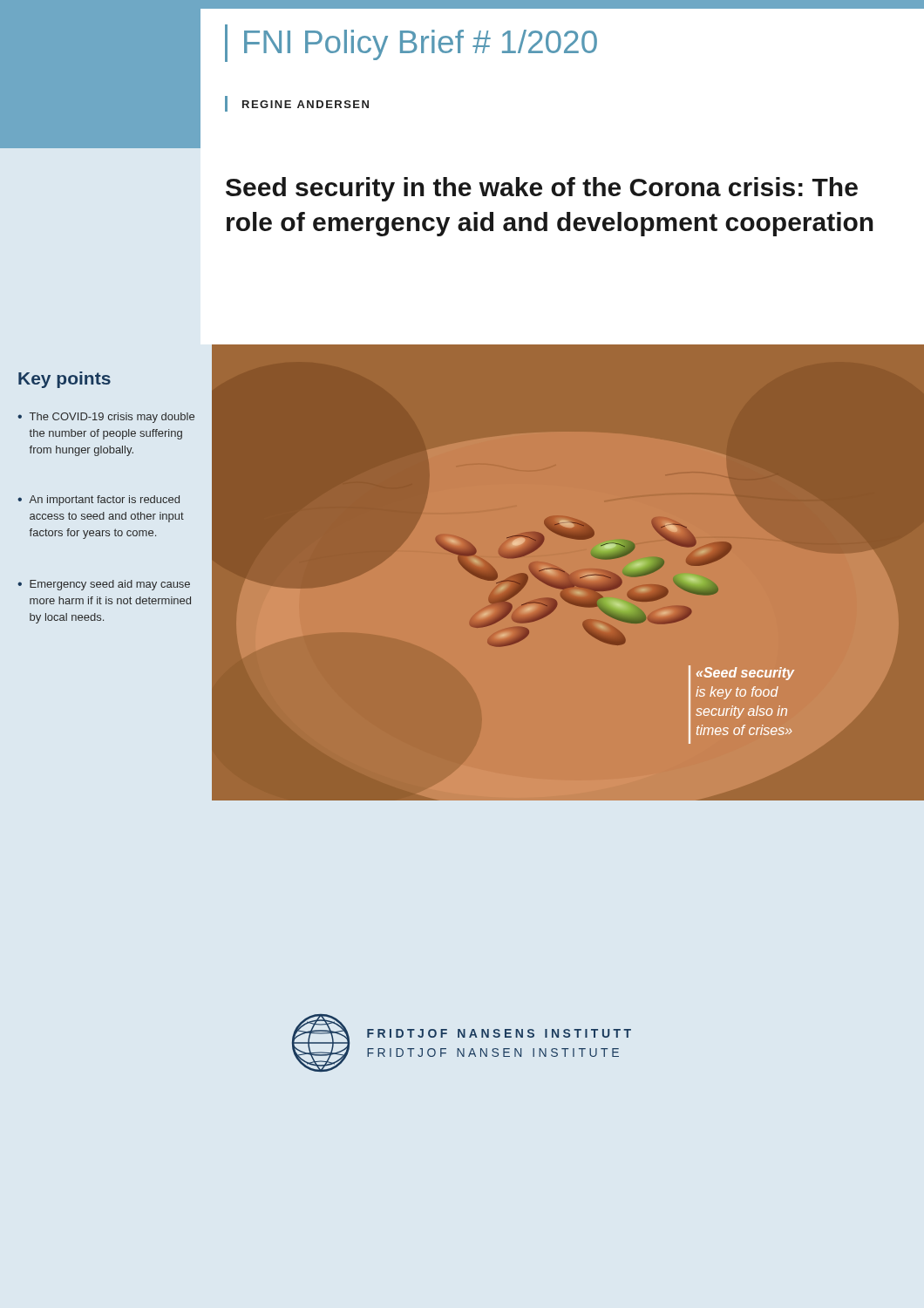Locate a photo

pos(568,572)
